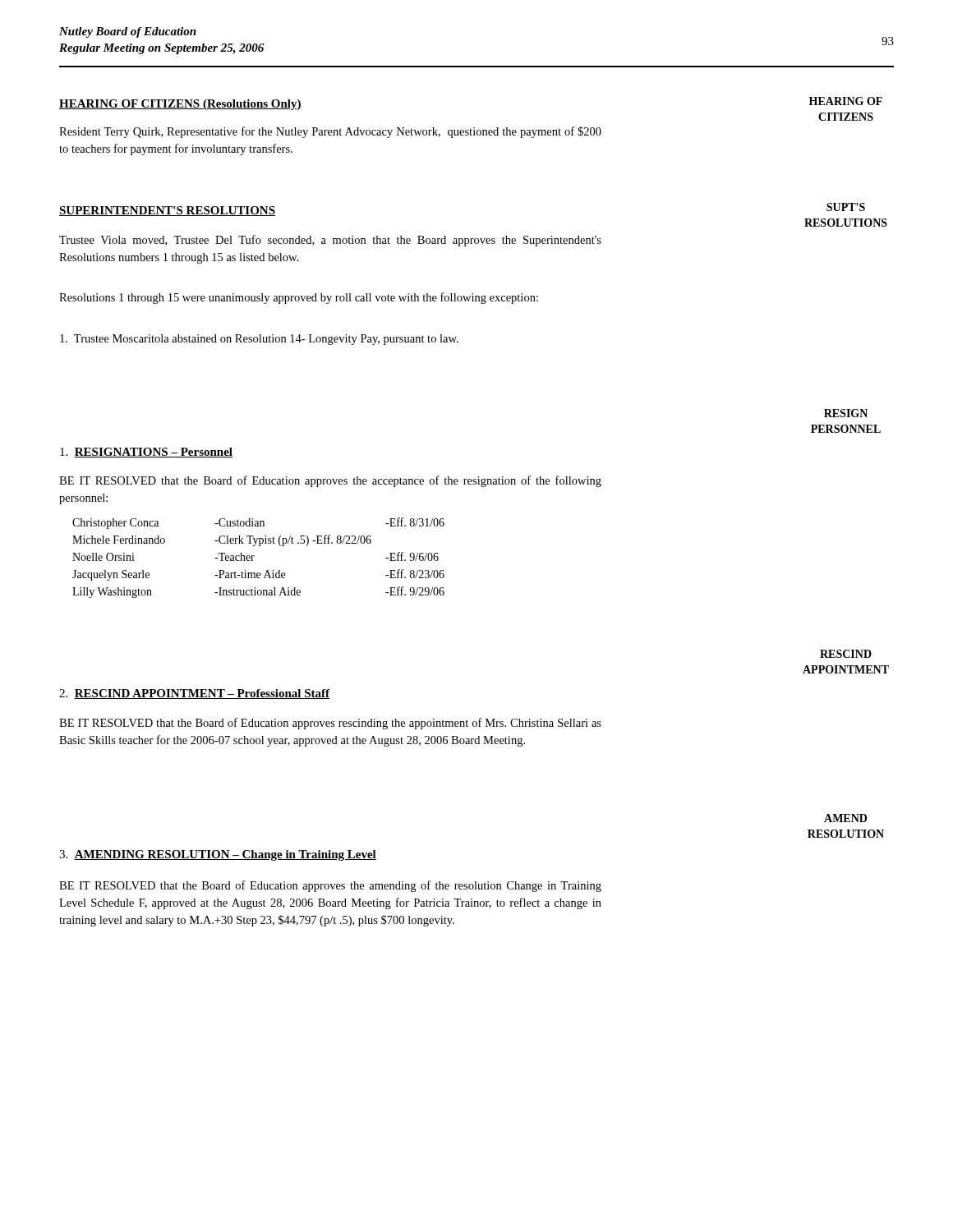This screenshot has height=1232, width=953.
Task: Click on the section header containing "1. RESIGNATIONS –"
Action: coord(146,452)
